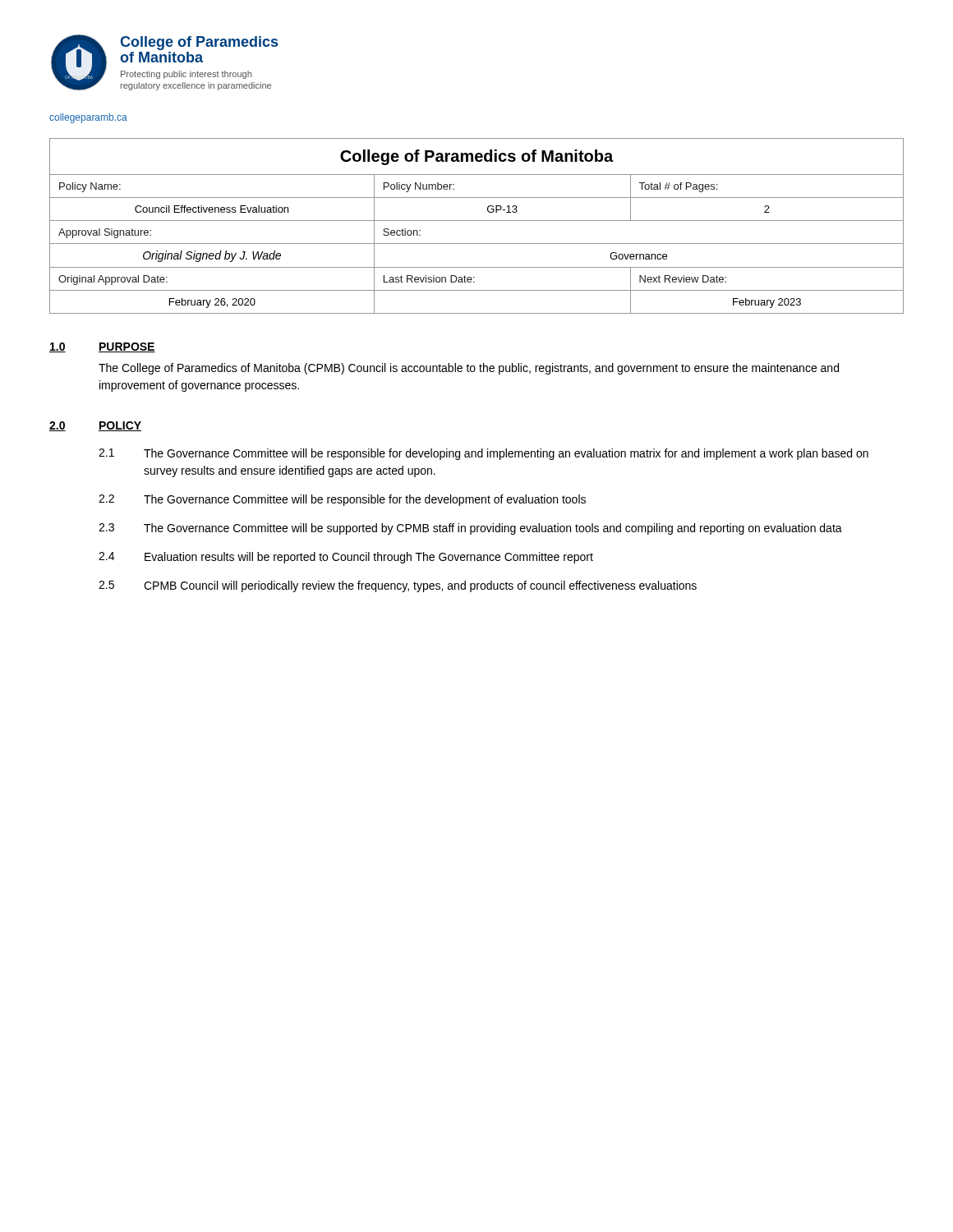Point to the region starting "The College of Paramedics of Manitoba (CPMB)"
The width and height of the screenshot is (953, 1232).
[469, 377]
